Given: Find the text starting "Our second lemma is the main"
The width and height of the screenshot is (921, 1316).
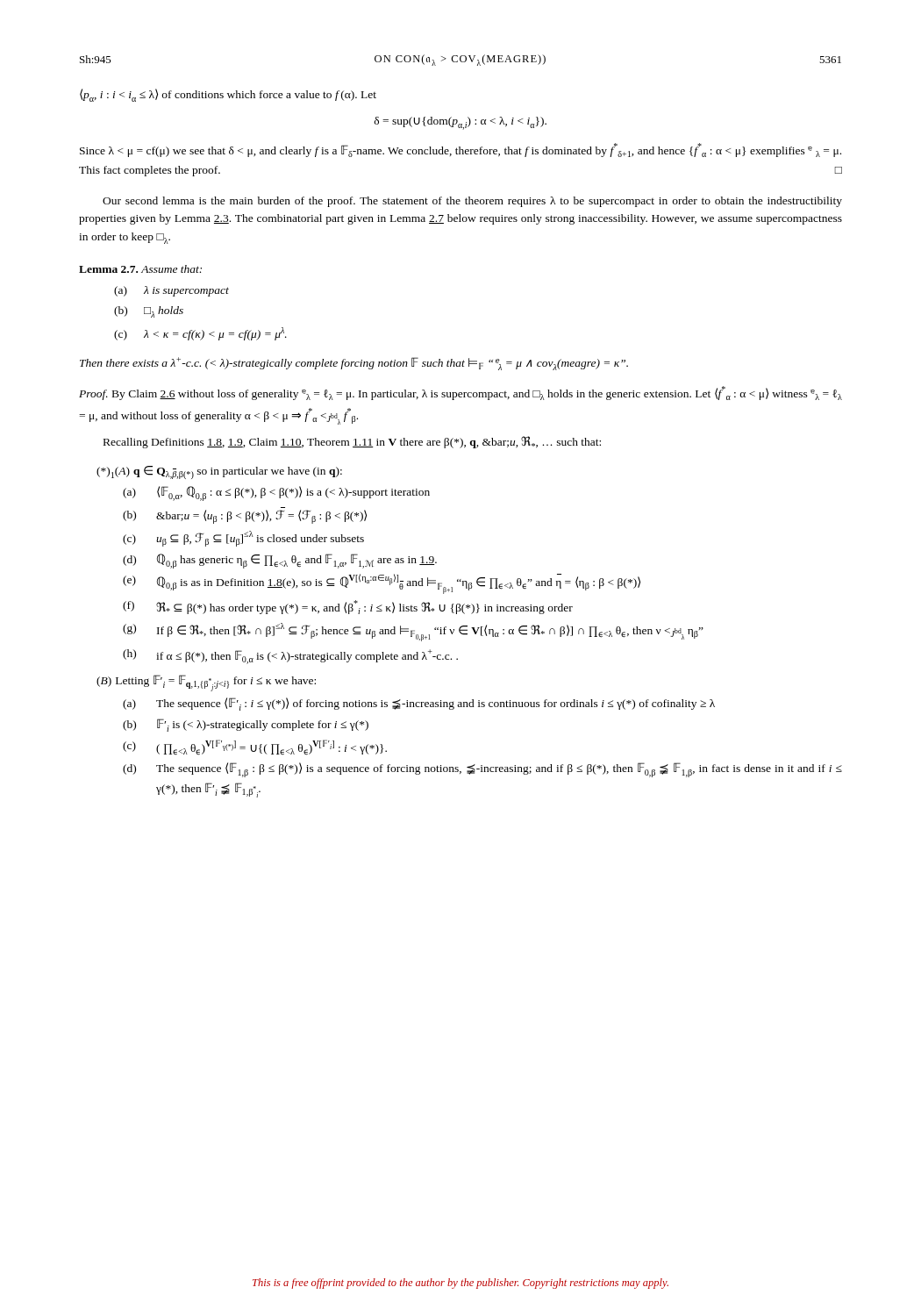Looking at the screenshot, I should (x=460, y=220).
